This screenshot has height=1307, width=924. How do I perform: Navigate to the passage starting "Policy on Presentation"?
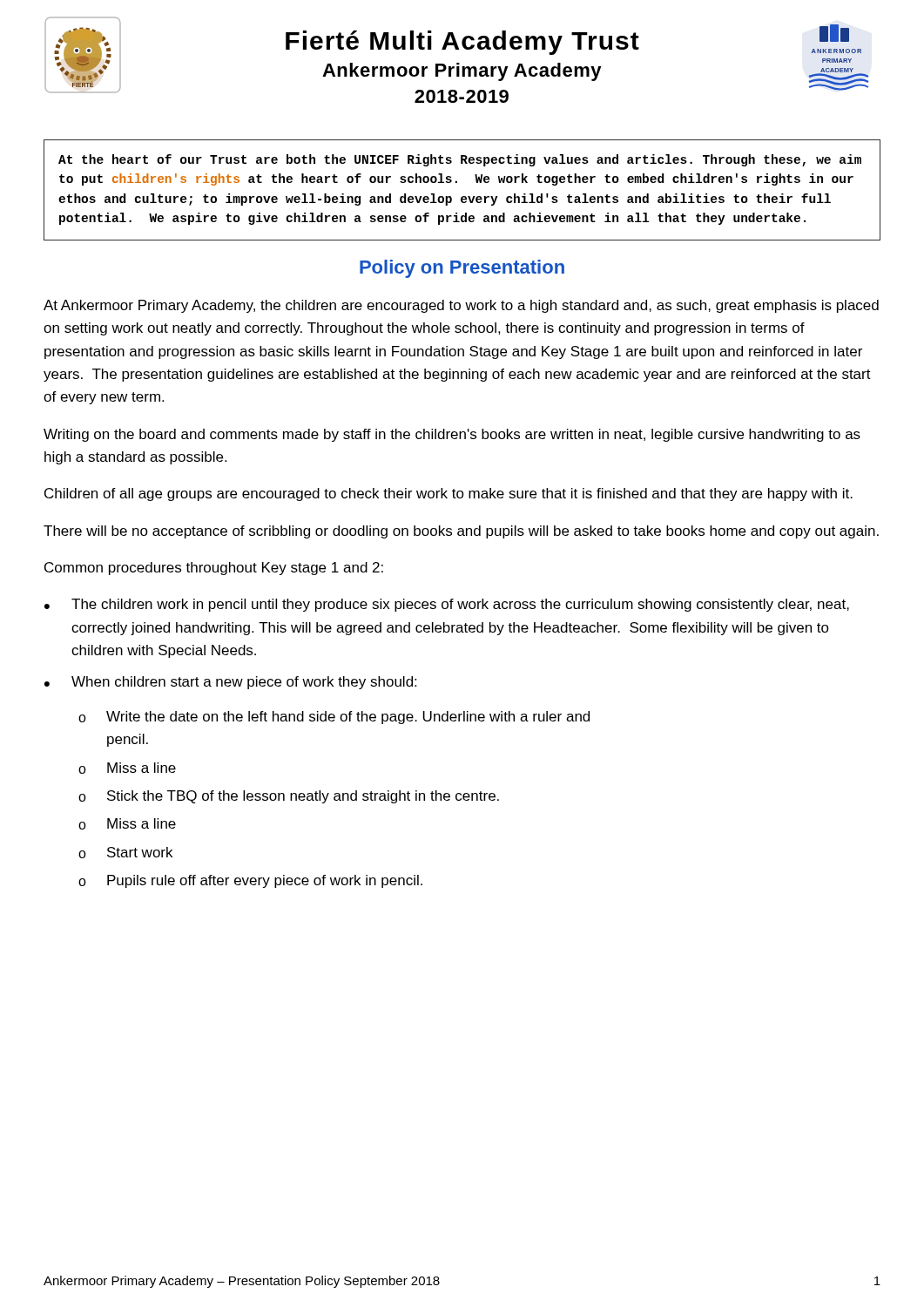(462, 267)
